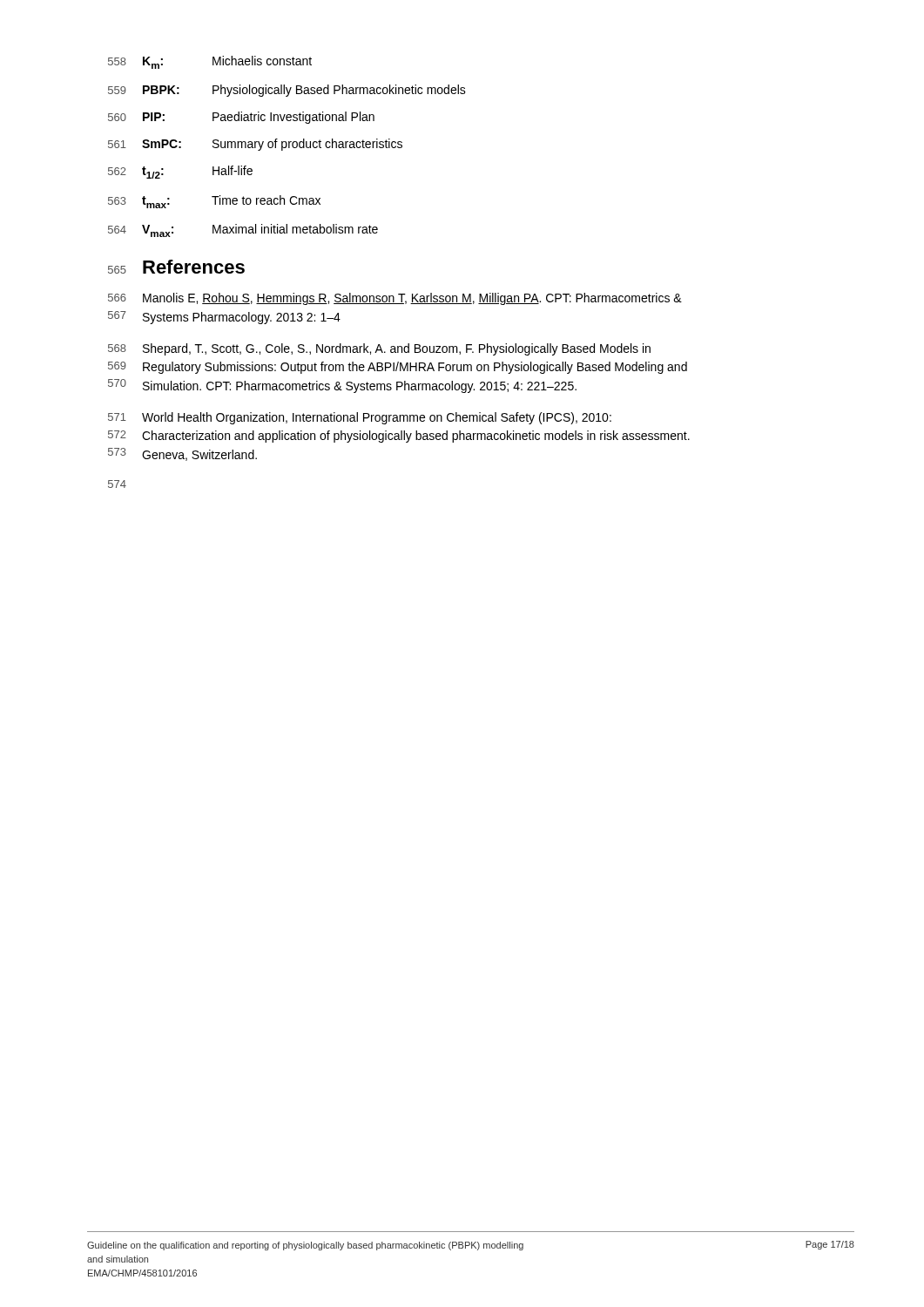Click on the list item containing "563 tmax: Time to reach Cmax"
This screenshot has width=924, height=1307.
214,202
